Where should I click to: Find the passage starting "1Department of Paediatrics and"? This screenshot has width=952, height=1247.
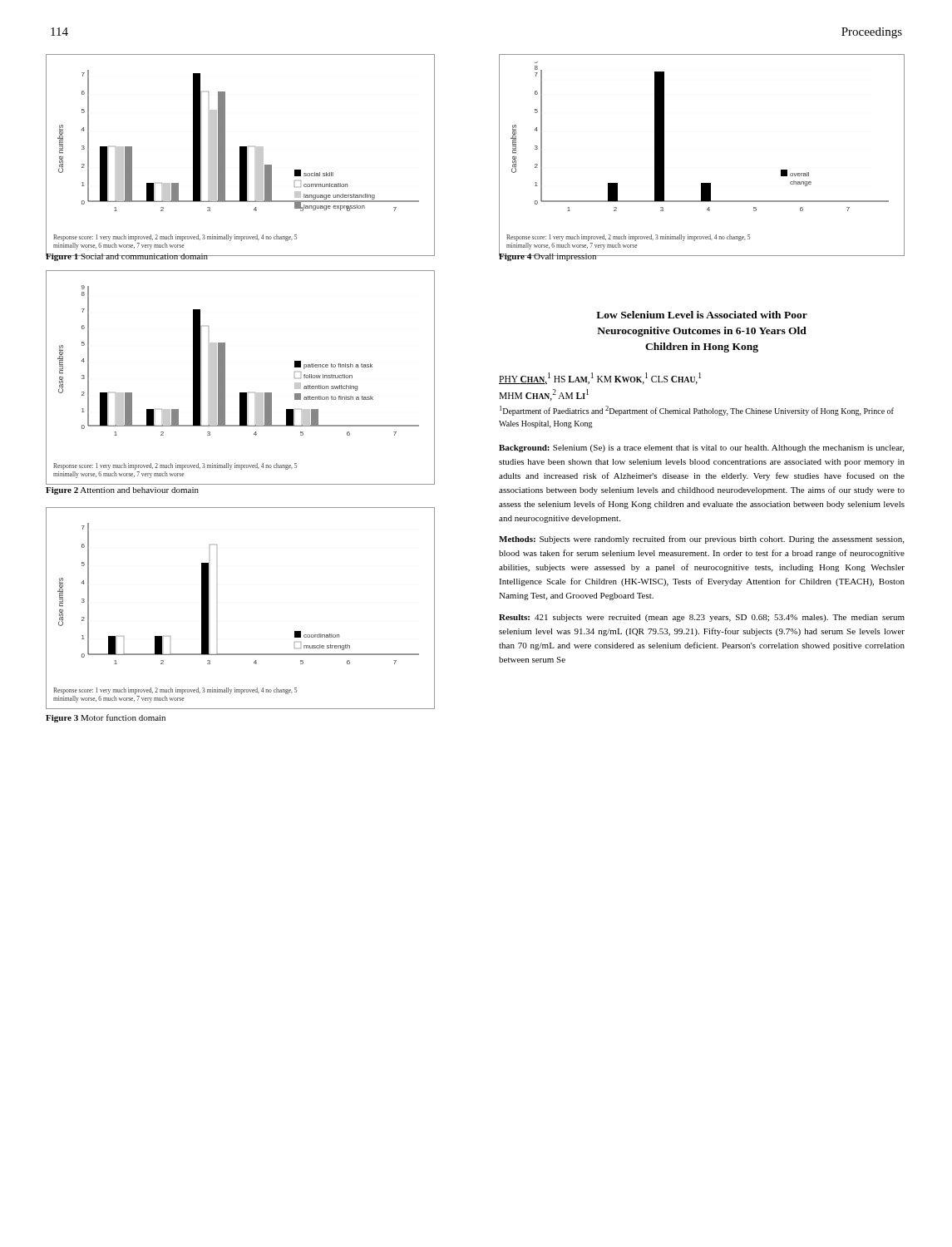696,416
